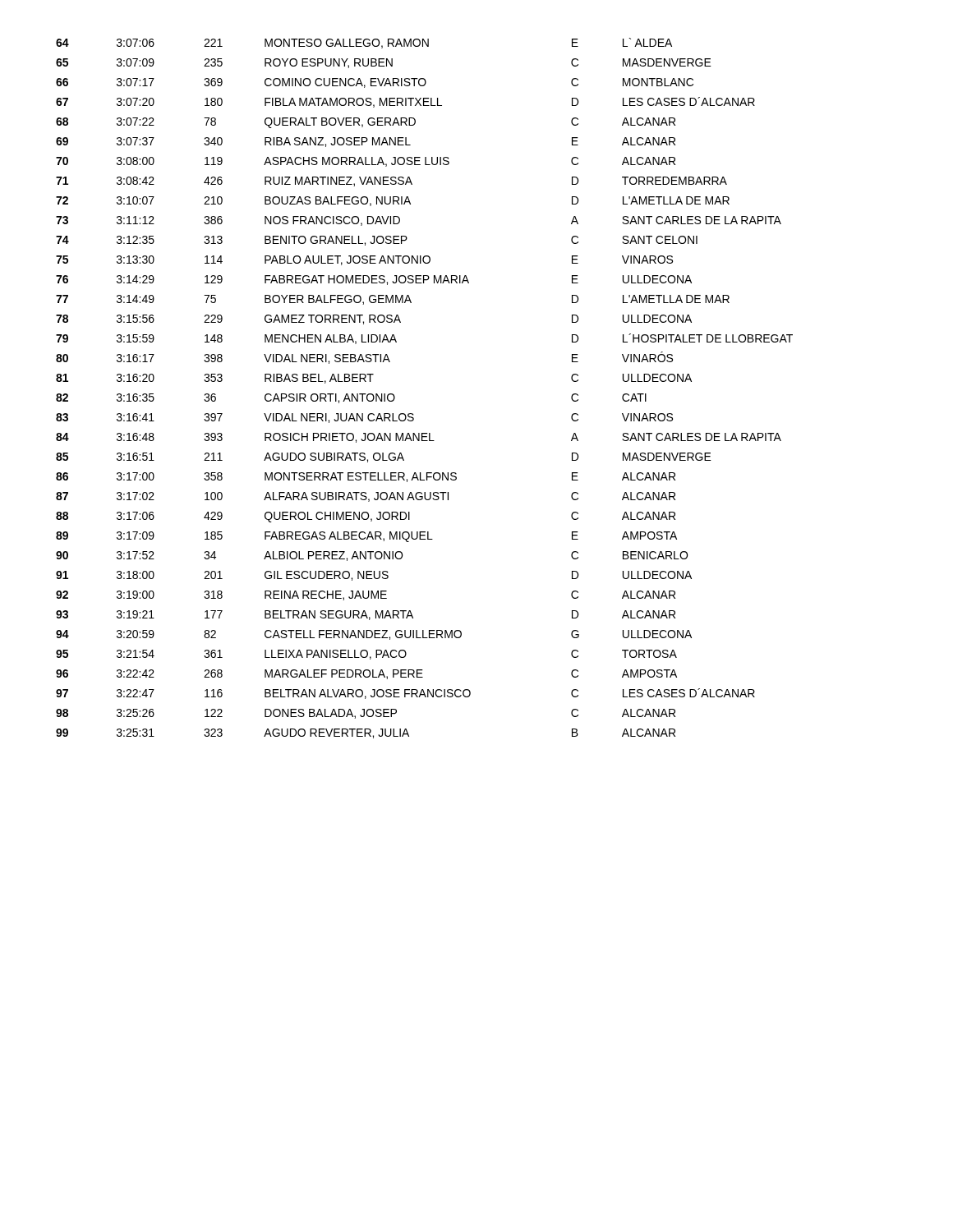The height and width of the screenshot is (1232, 953).
Task: Select the table that reads "ASPACHS MORRALLA, JOSE LUIS"
Action: tap(476, 388)
